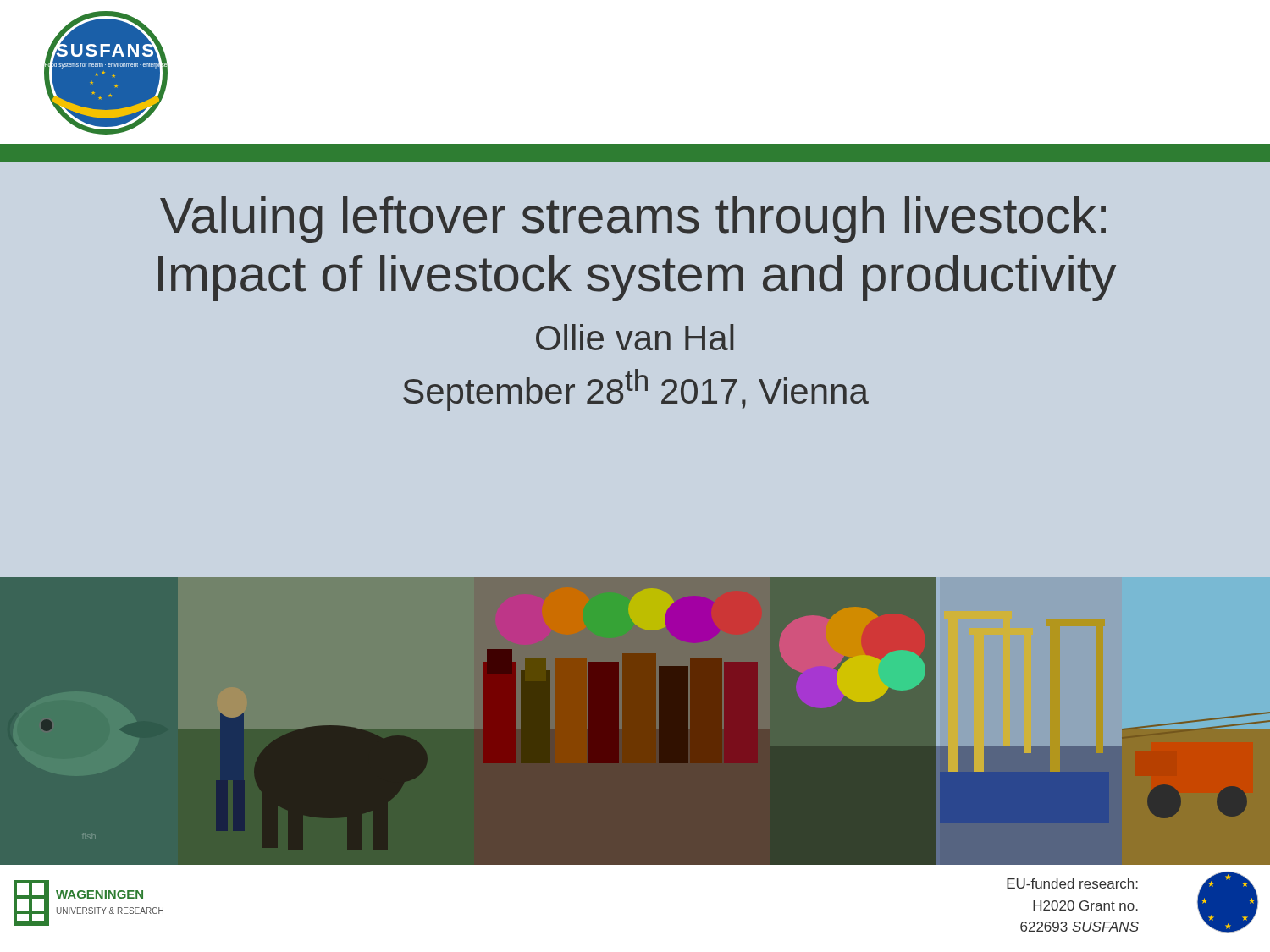Select the title containing "Valuing leftover streams through"

point(635,299)
